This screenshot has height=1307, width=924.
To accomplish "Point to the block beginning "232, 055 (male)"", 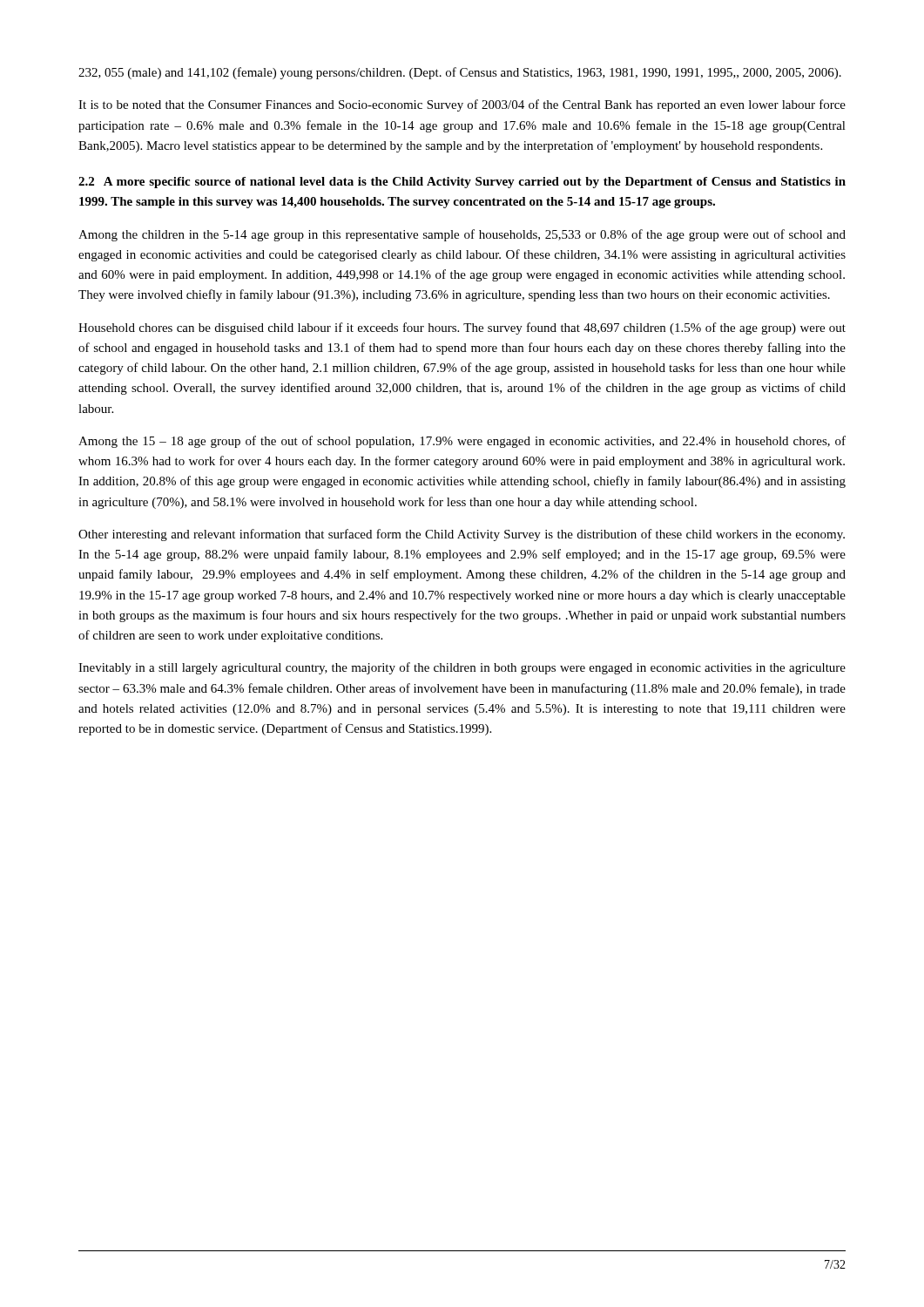I will point(460,72).
